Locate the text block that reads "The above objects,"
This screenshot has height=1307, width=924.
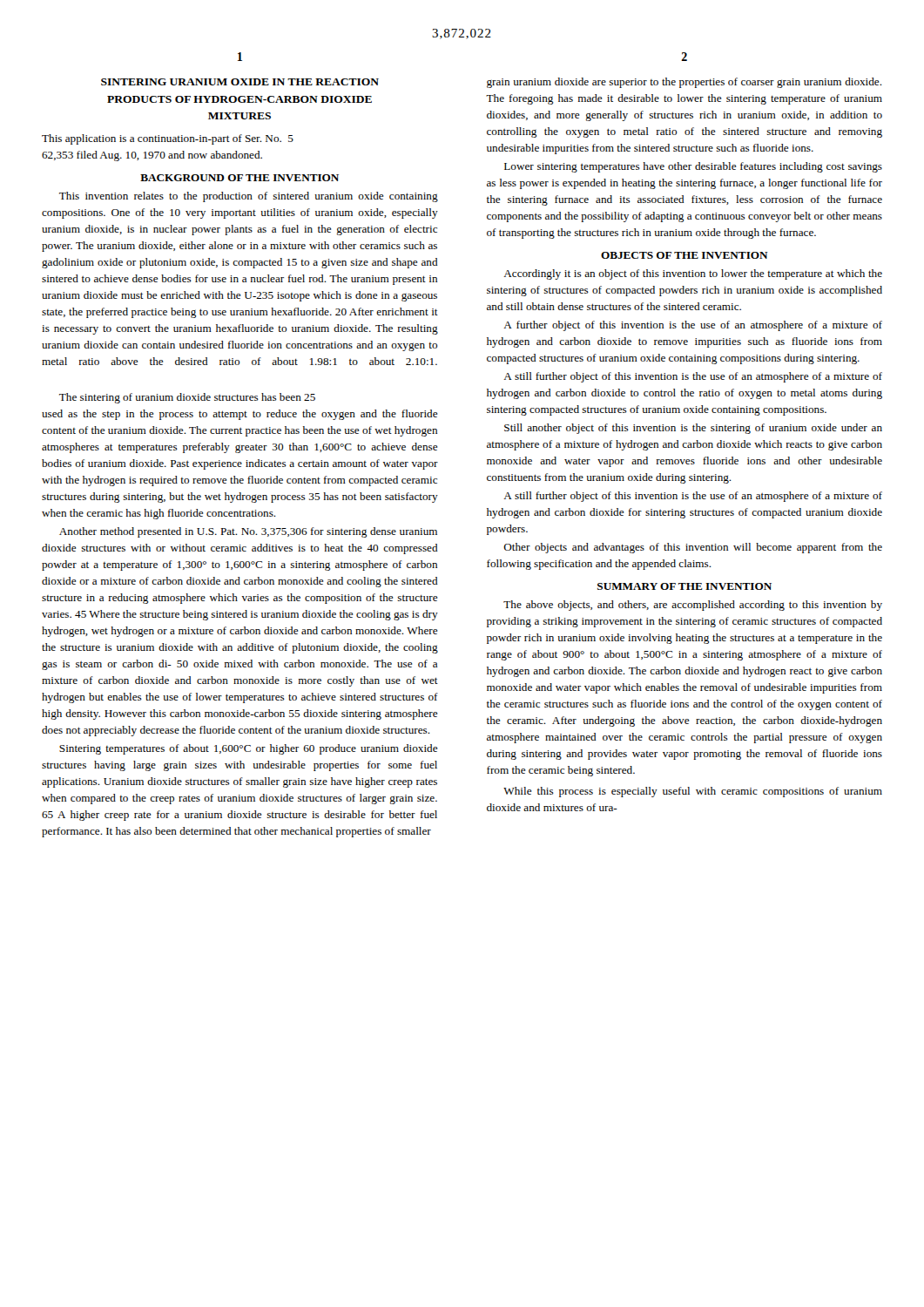(x=684, y=689)
